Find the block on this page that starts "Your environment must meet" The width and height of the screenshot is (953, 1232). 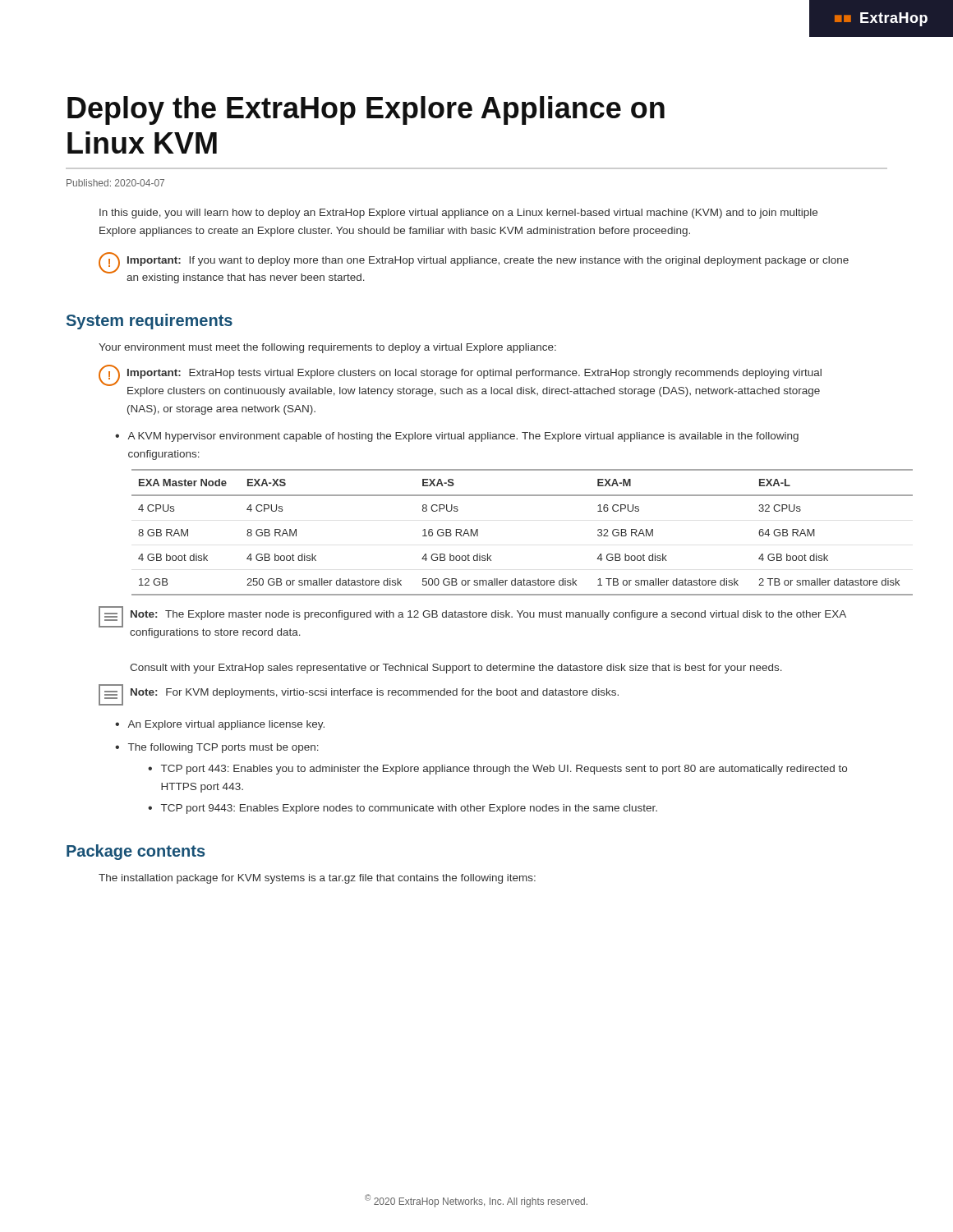[328, 347]
